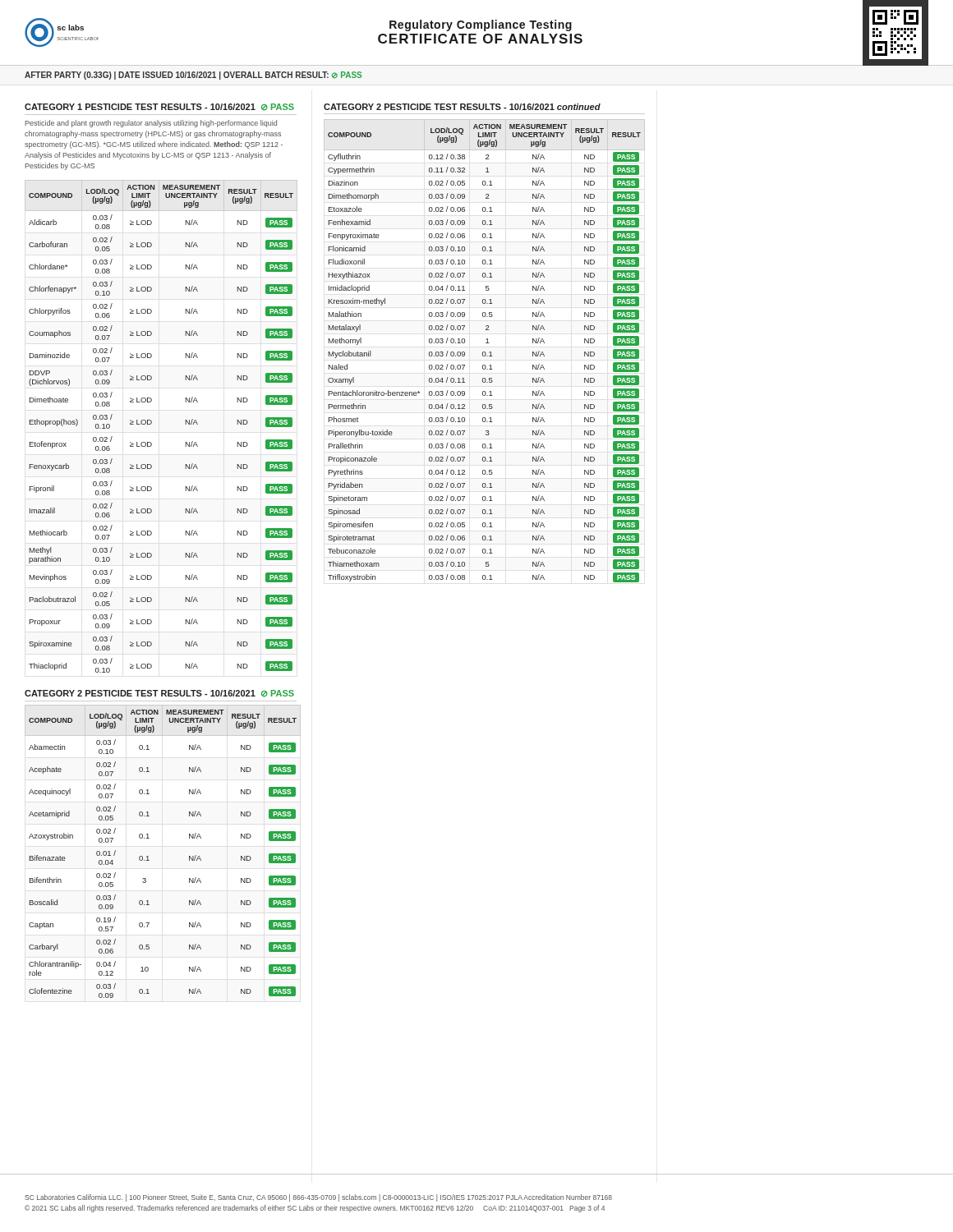Locate the element starting "Pesticide and plant growth"
The height and width of the screenshot is (1232, 953).
[154, 145]
